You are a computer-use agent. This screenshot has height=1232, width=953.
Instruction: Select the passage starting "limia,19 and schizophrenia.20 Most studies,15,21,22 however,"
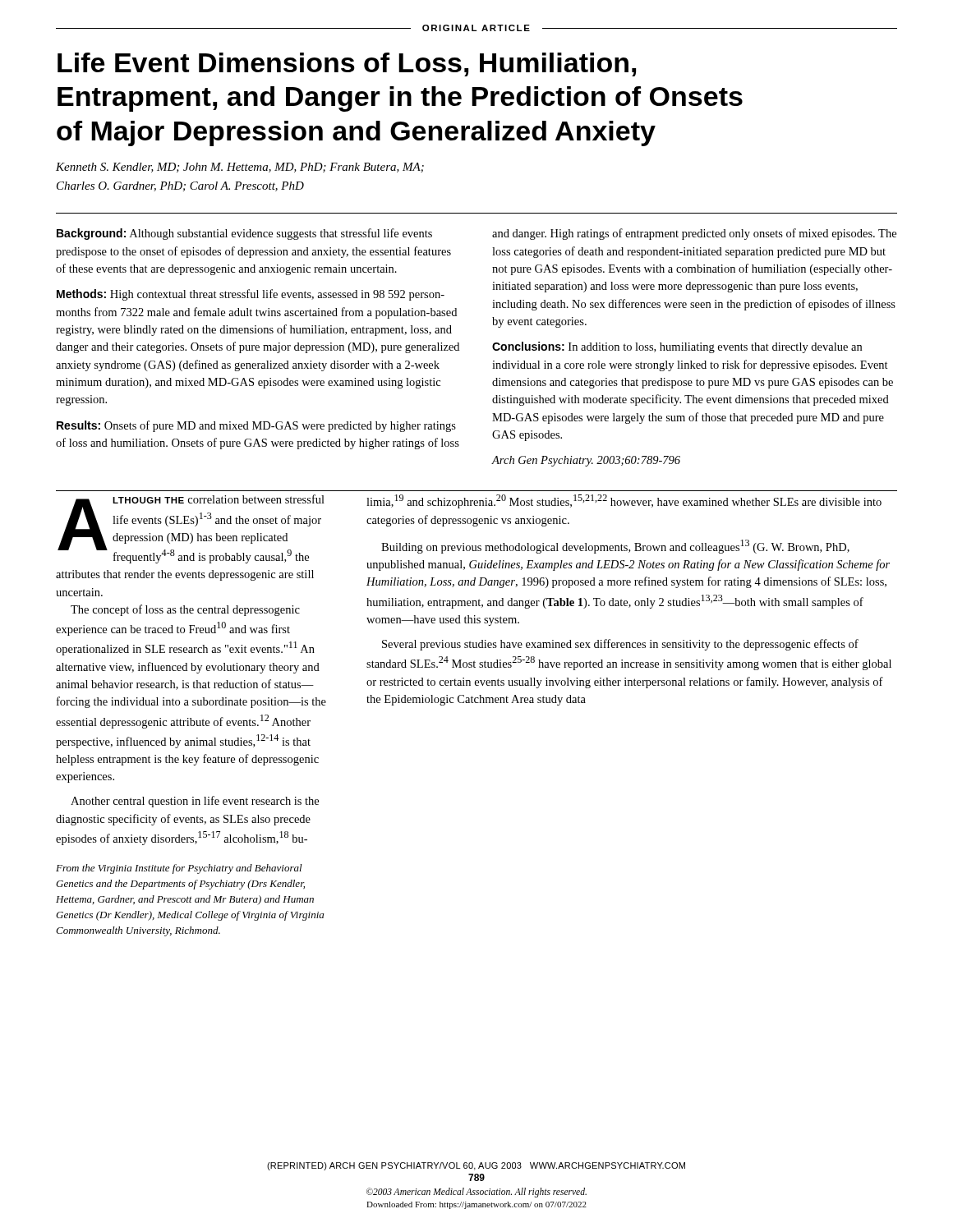(x=632, y=600)
